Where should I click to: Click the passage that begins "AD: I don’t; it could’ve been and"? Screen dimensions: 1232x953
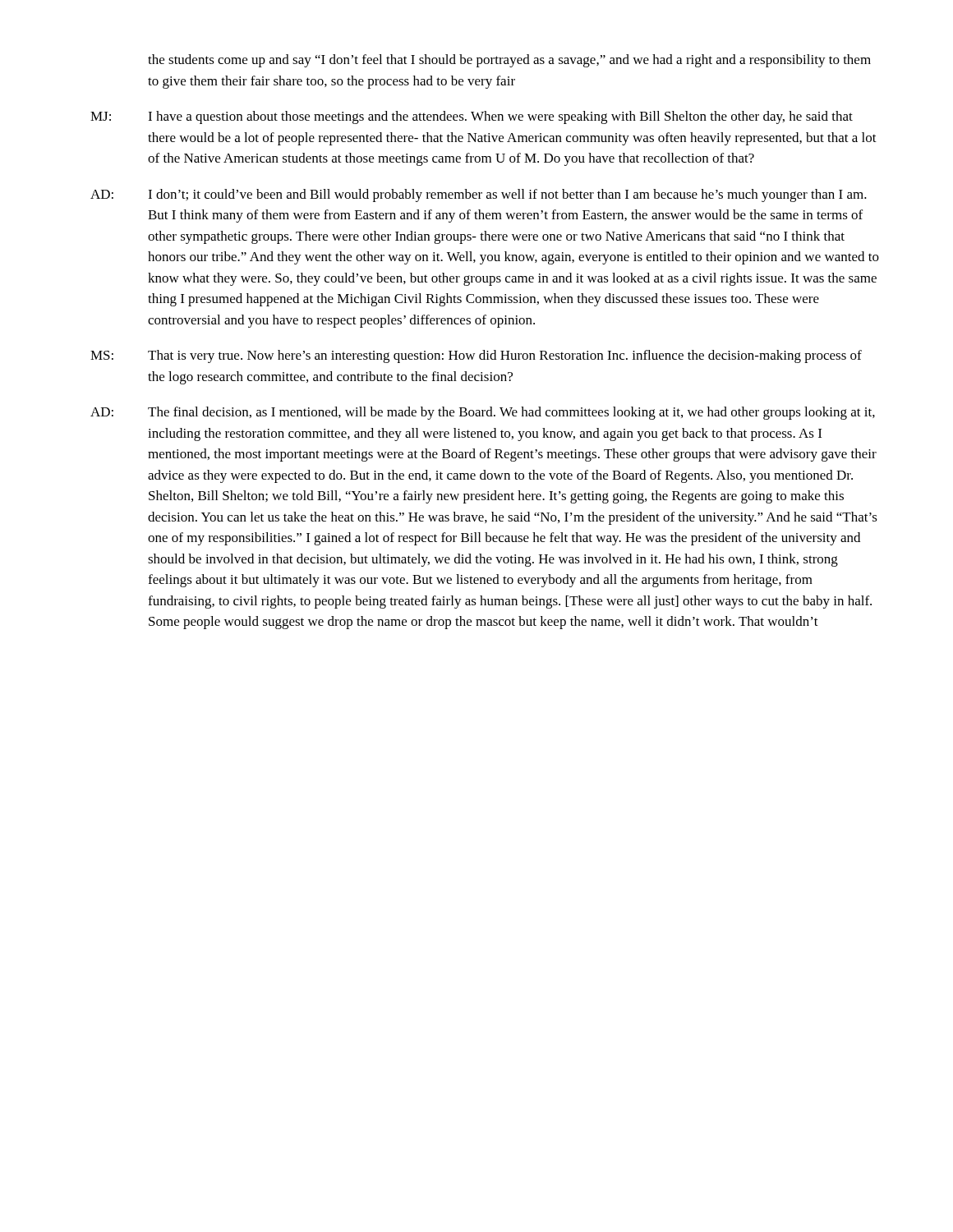coord(485,257)
